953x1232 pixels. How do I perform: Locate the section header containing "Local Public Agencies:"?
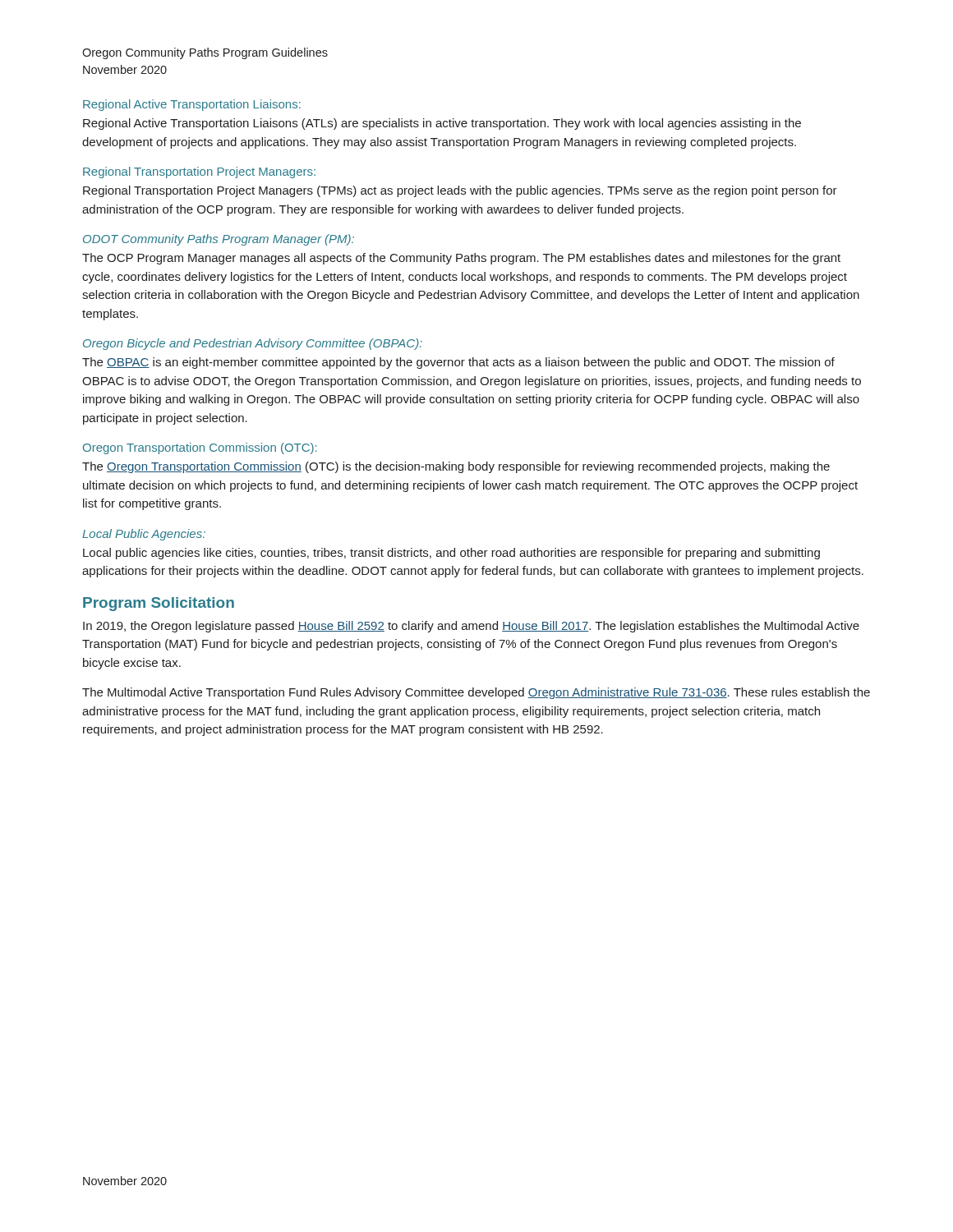tap(144, 535)
